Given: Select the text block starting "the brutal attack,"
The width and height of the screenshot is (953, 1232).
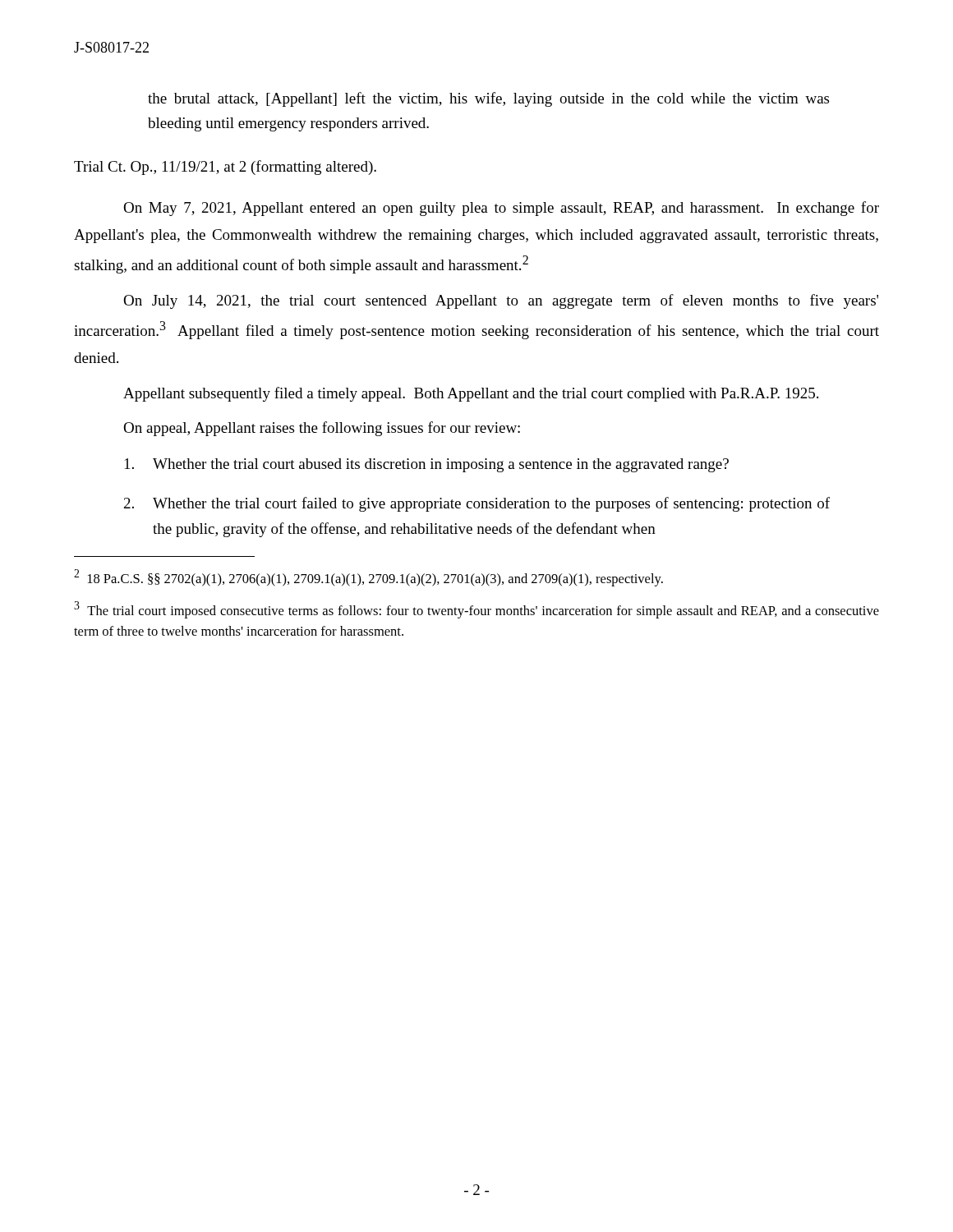Looking at the screenshot, I should coord(489,111).
